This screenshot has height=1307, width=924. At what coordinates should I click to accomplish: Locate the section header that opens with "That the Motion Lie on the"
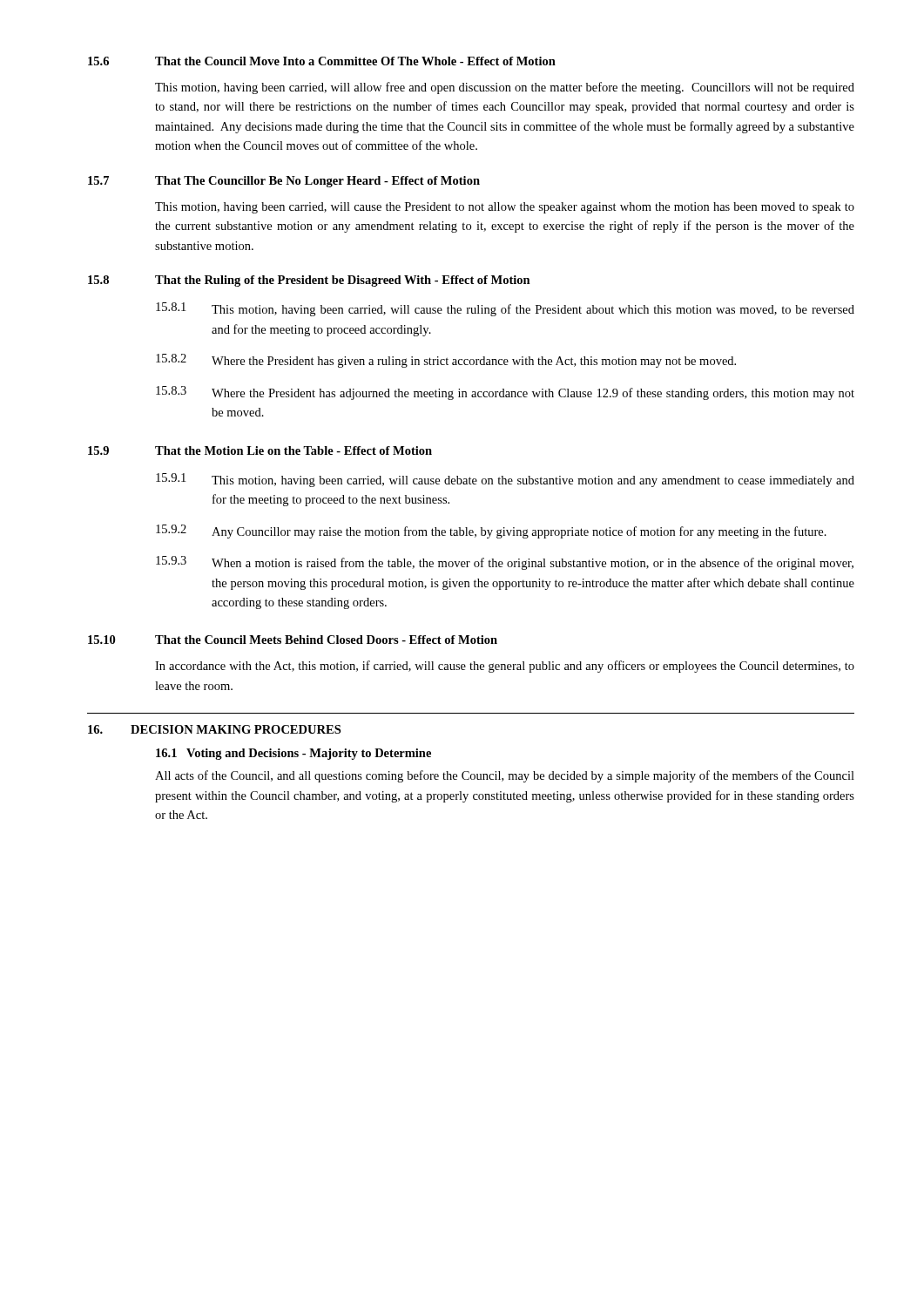(x=505, y=528)
